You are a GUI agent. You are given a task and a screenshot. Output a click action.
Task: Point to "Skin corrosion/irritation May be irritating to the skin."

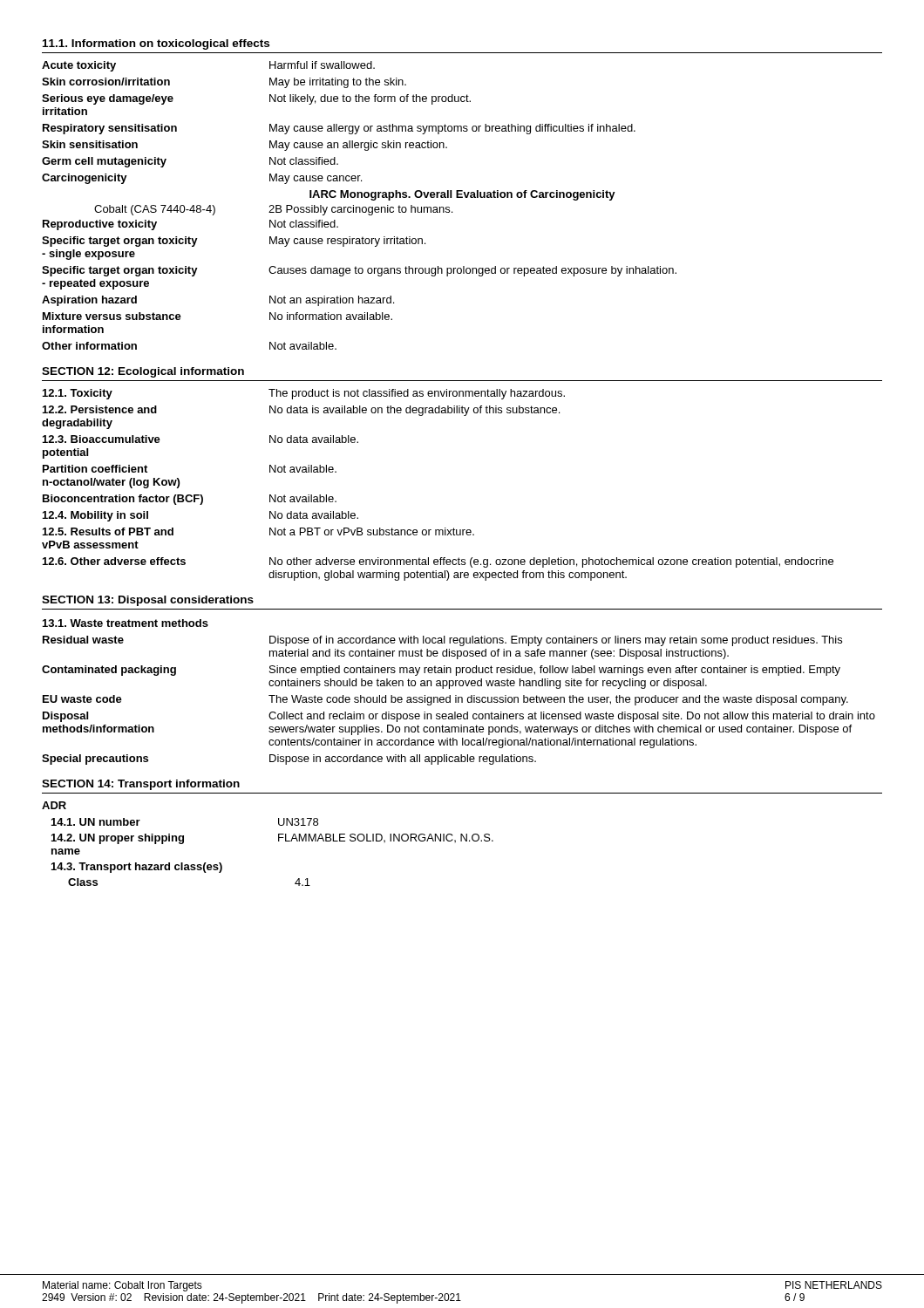[105, 82]
